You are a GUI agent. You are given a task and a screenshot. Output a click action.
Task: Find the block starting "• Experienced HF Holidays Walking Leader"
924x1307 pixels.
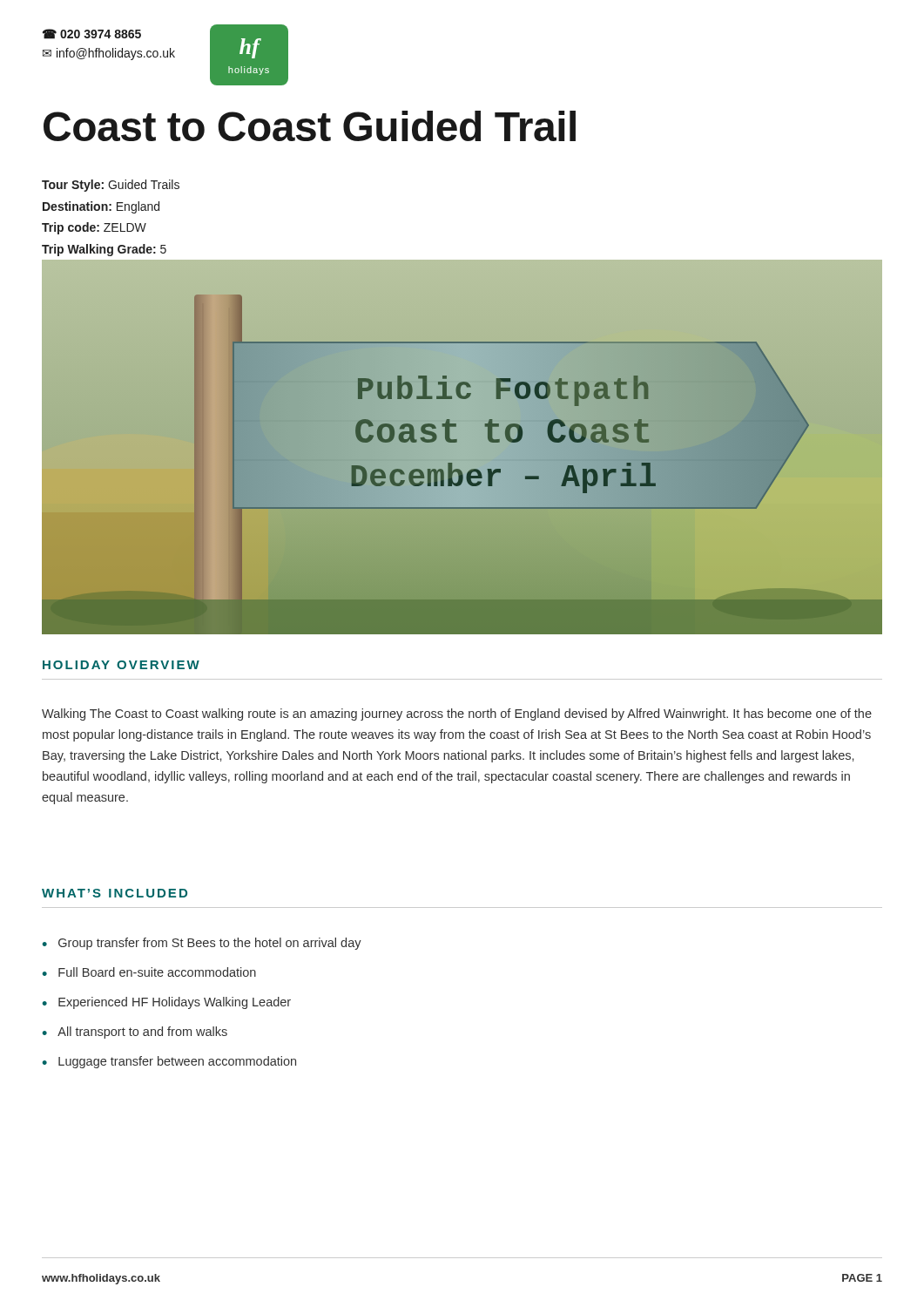tap(166, 1005)
